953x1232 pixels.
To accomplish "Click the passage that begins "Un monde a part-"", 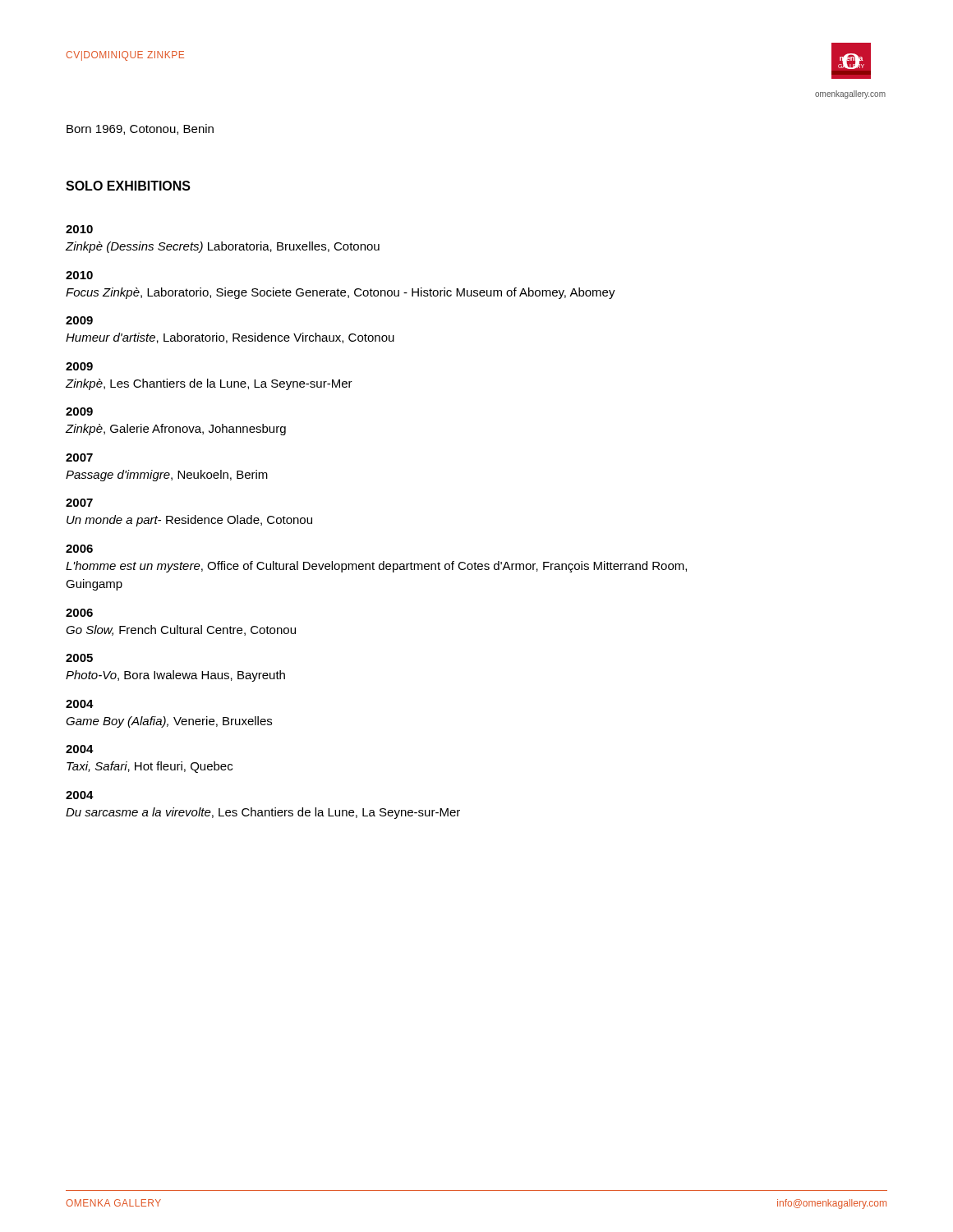I will [189, 519].
